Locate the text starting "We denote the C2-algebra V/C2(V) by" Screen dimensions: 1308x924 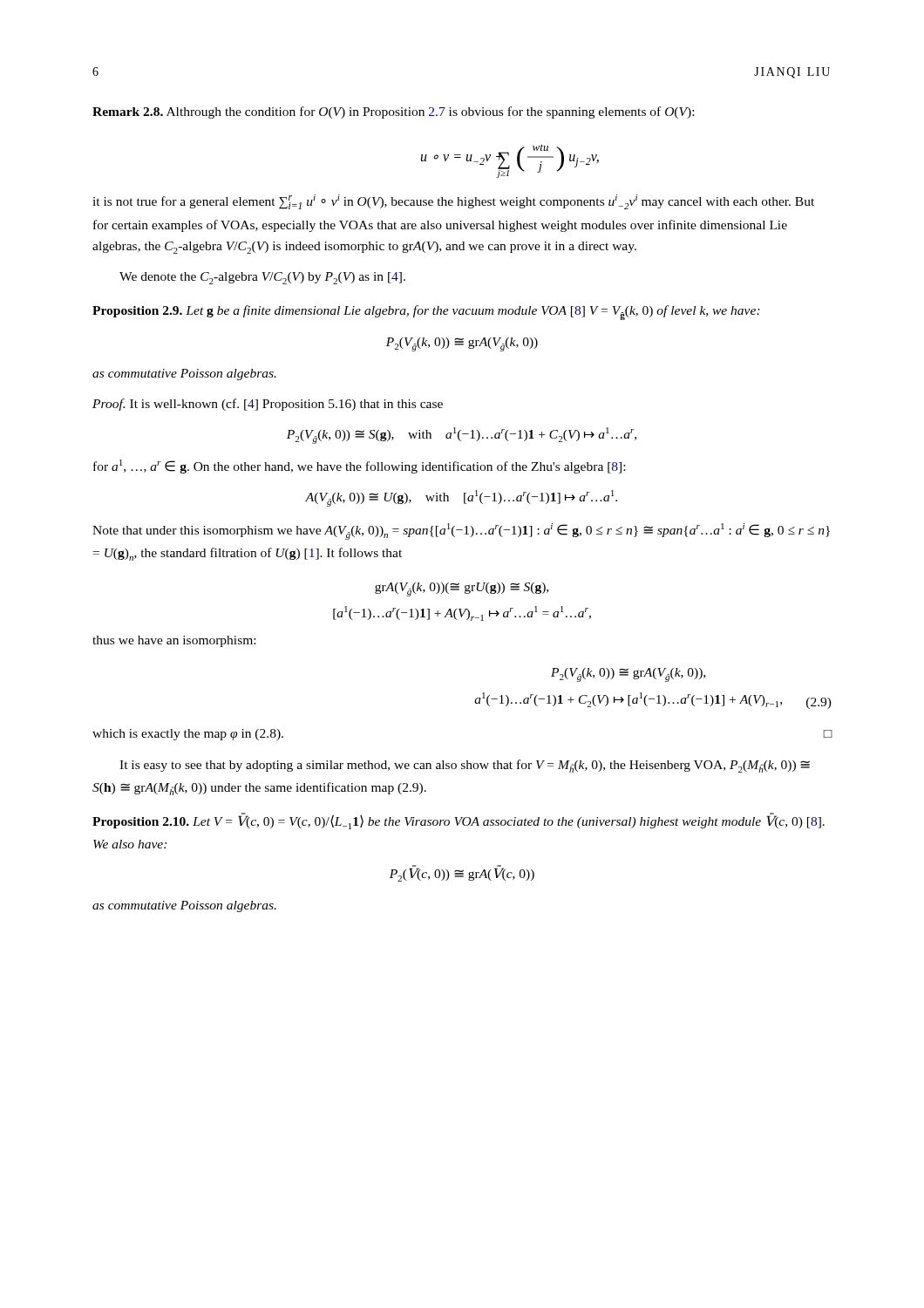coord(263,278)
